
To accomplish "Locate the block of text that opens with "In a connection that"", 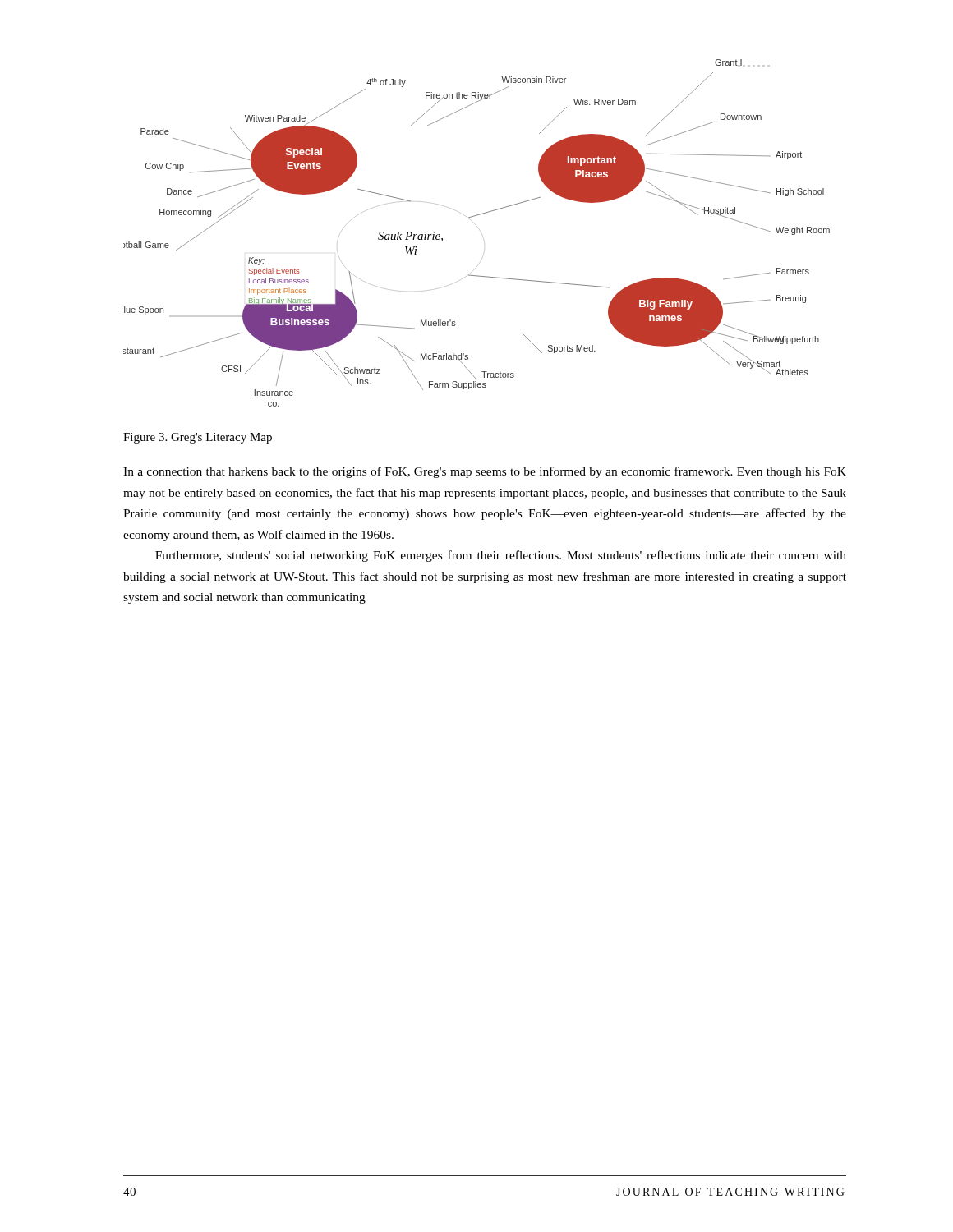I will click(x=485, y=503).
